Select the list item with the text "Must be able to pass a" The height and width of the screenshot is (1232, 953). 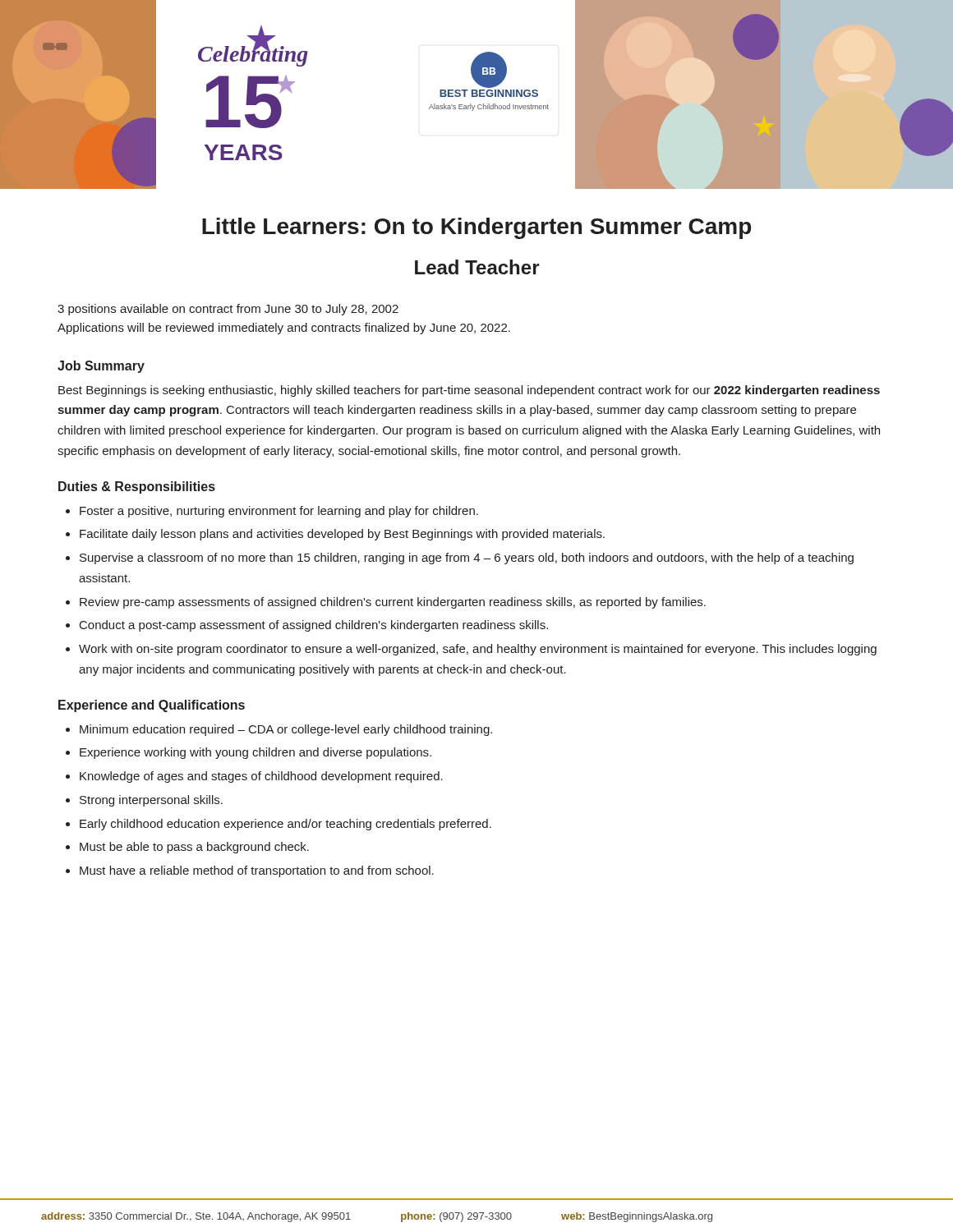[194, 847]
